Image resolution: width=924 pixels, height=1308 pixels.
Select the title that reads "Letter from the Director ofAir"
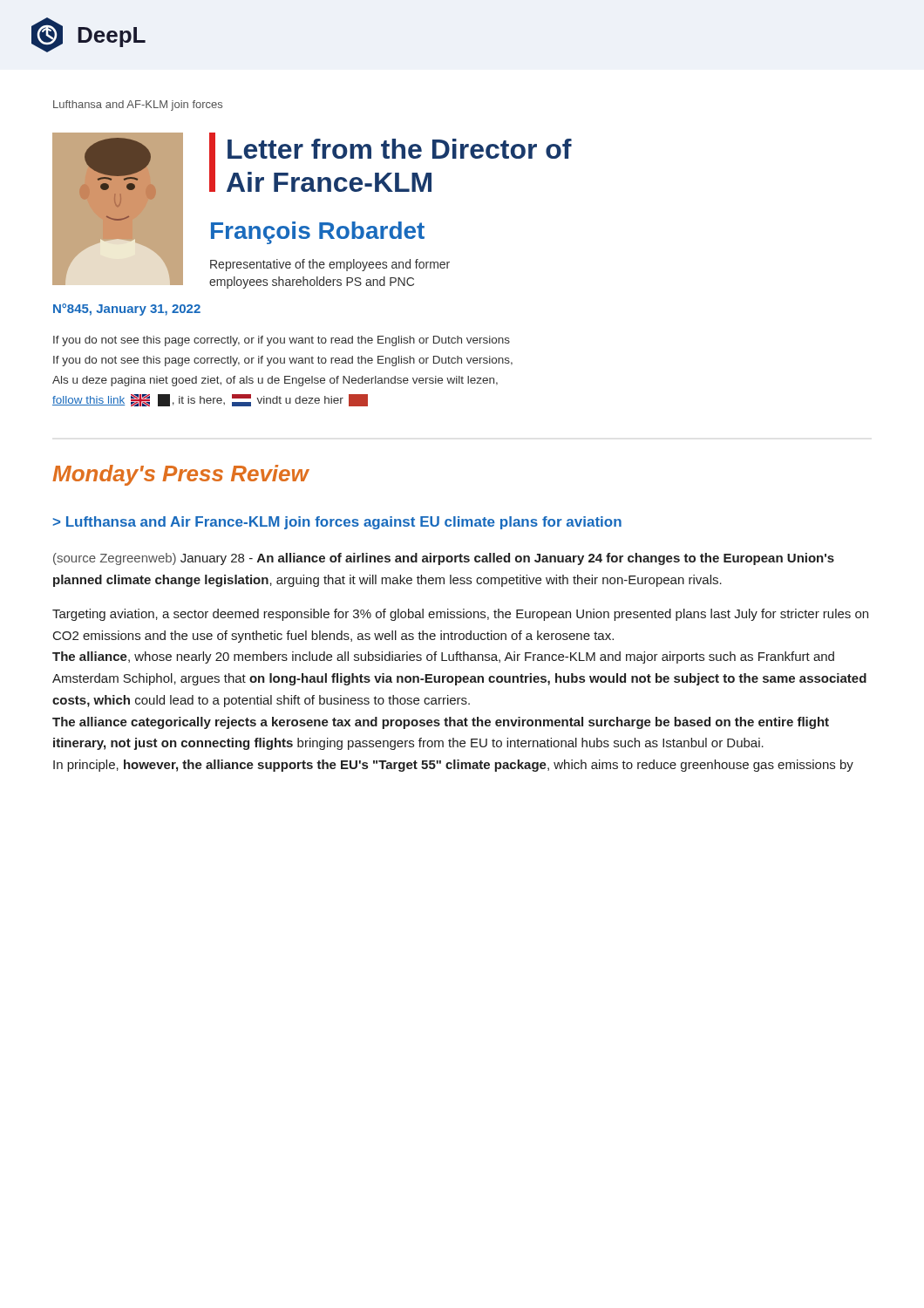click(390, 166)
